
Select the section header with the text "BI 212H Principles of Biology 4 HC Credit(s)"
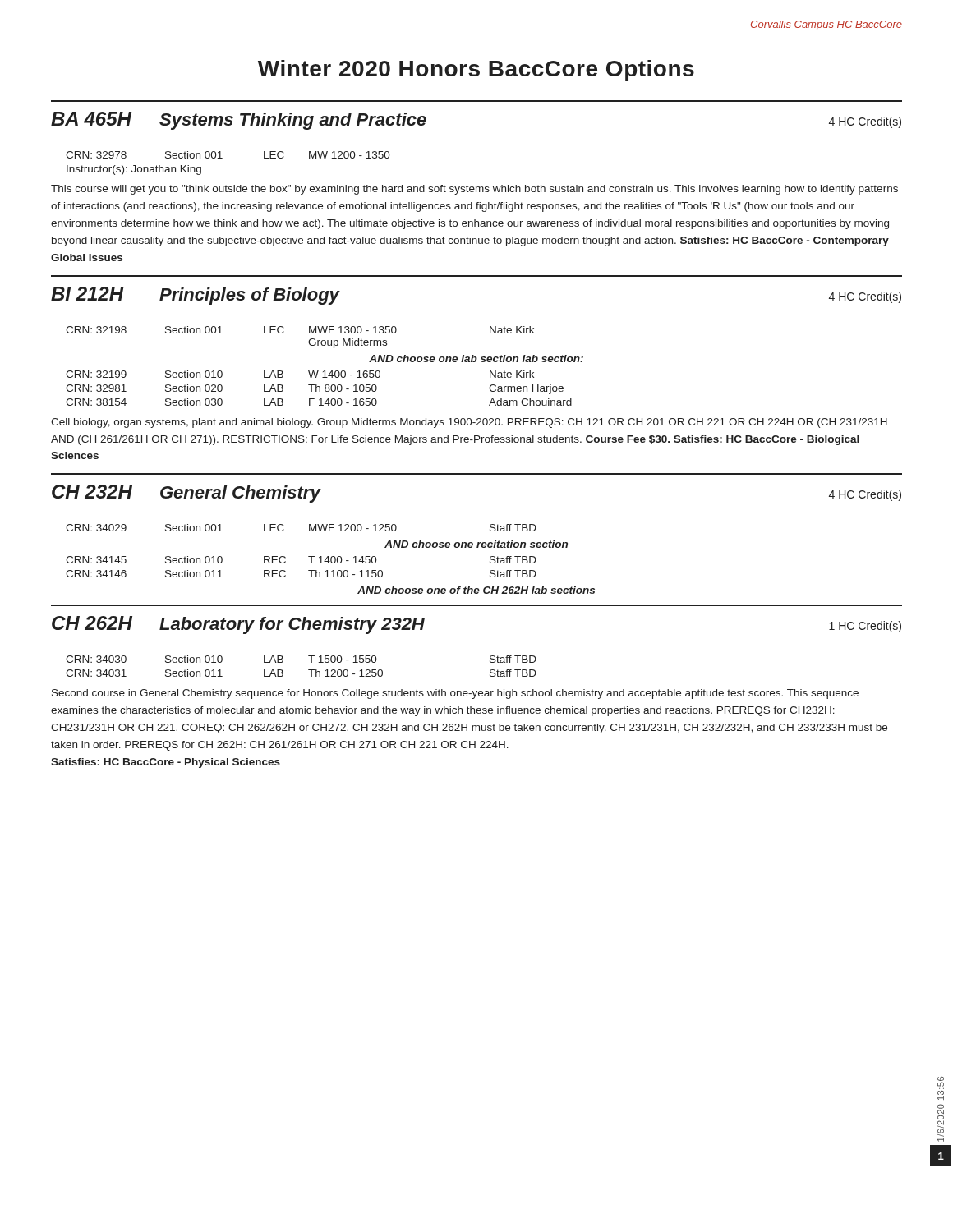(85, 294)
